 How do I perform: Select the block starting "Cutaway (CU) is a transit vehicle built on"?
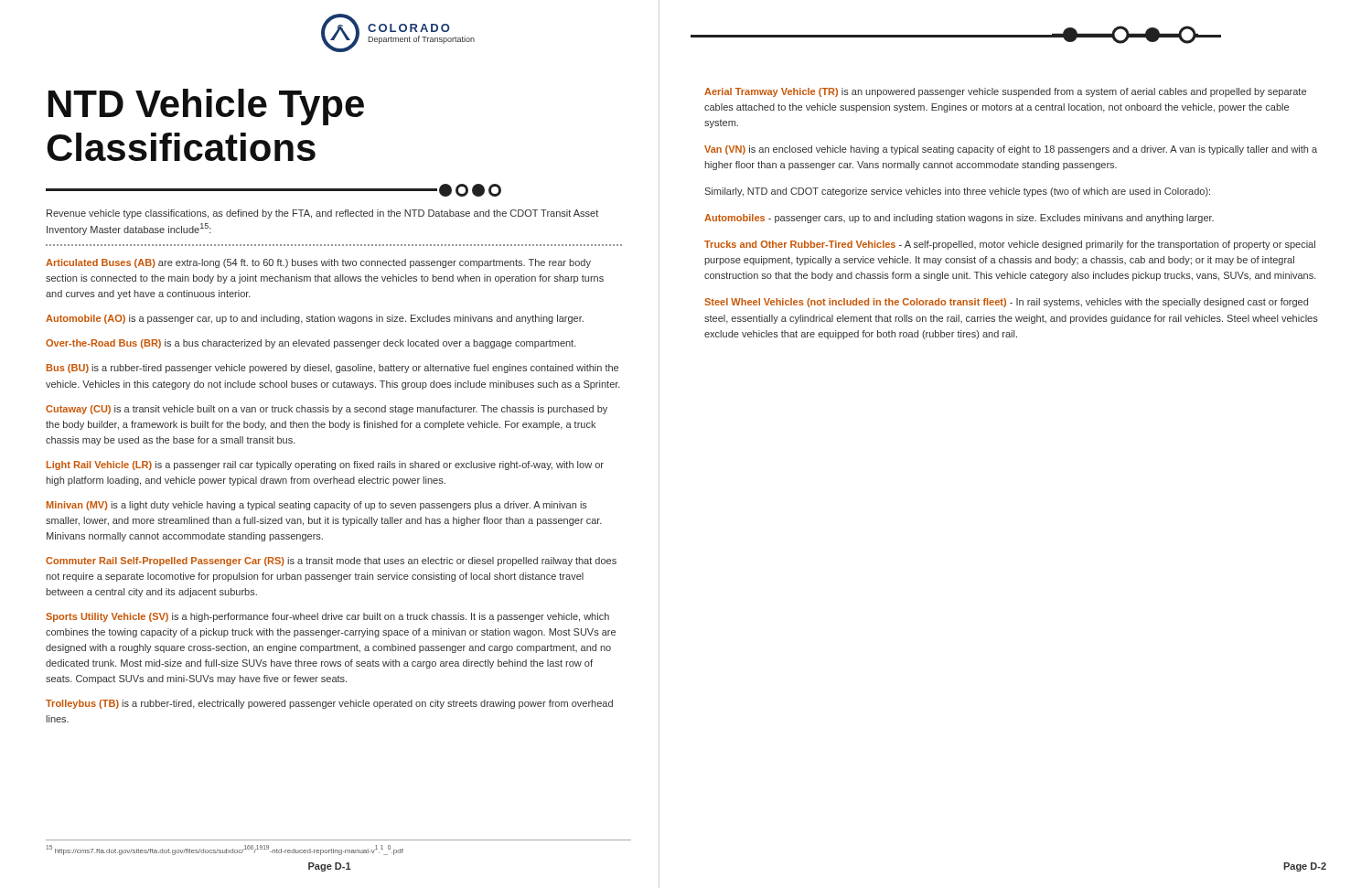(327, 424)
